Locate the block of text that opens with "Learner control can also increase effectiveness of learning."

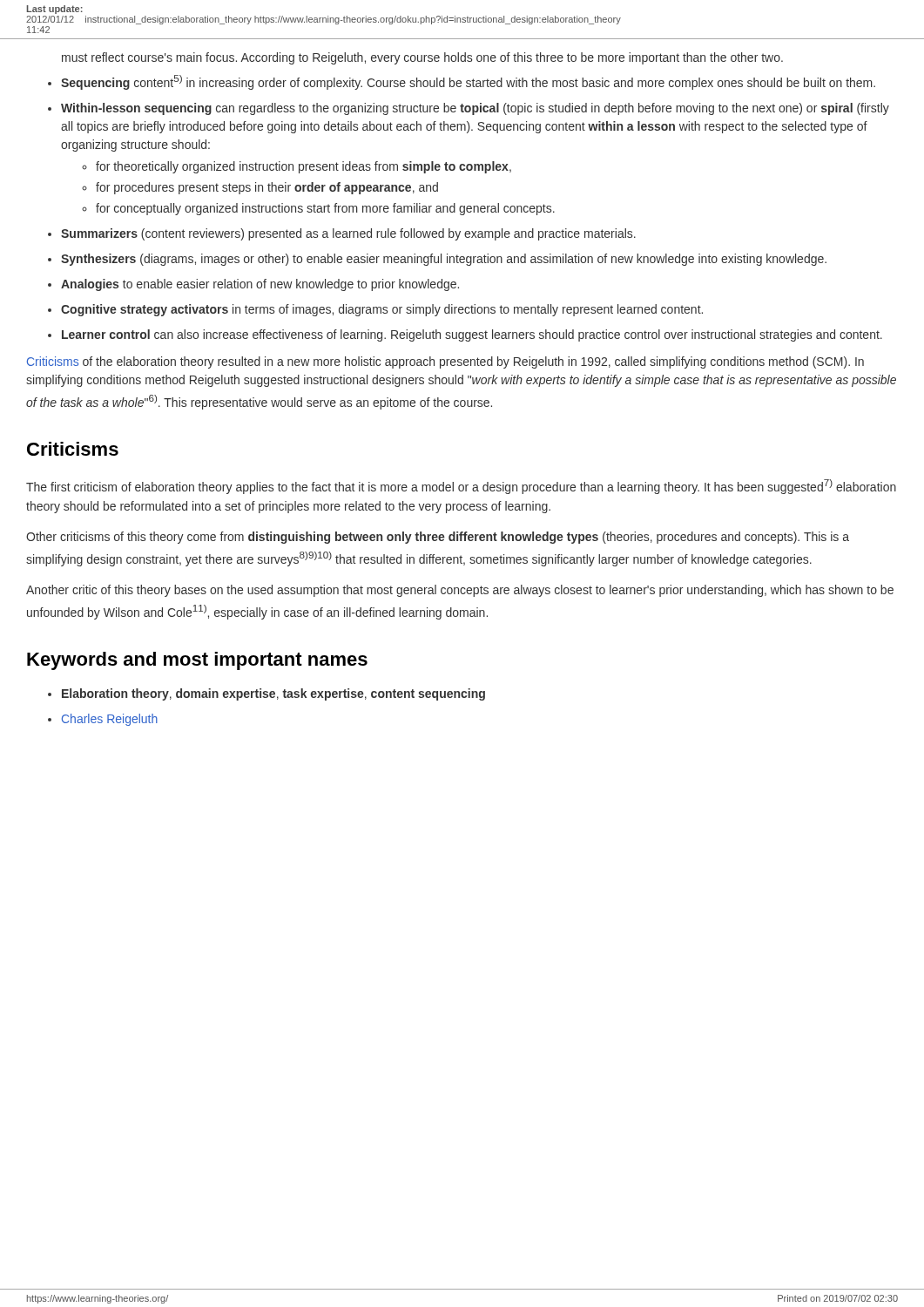[x=472, y=334]
